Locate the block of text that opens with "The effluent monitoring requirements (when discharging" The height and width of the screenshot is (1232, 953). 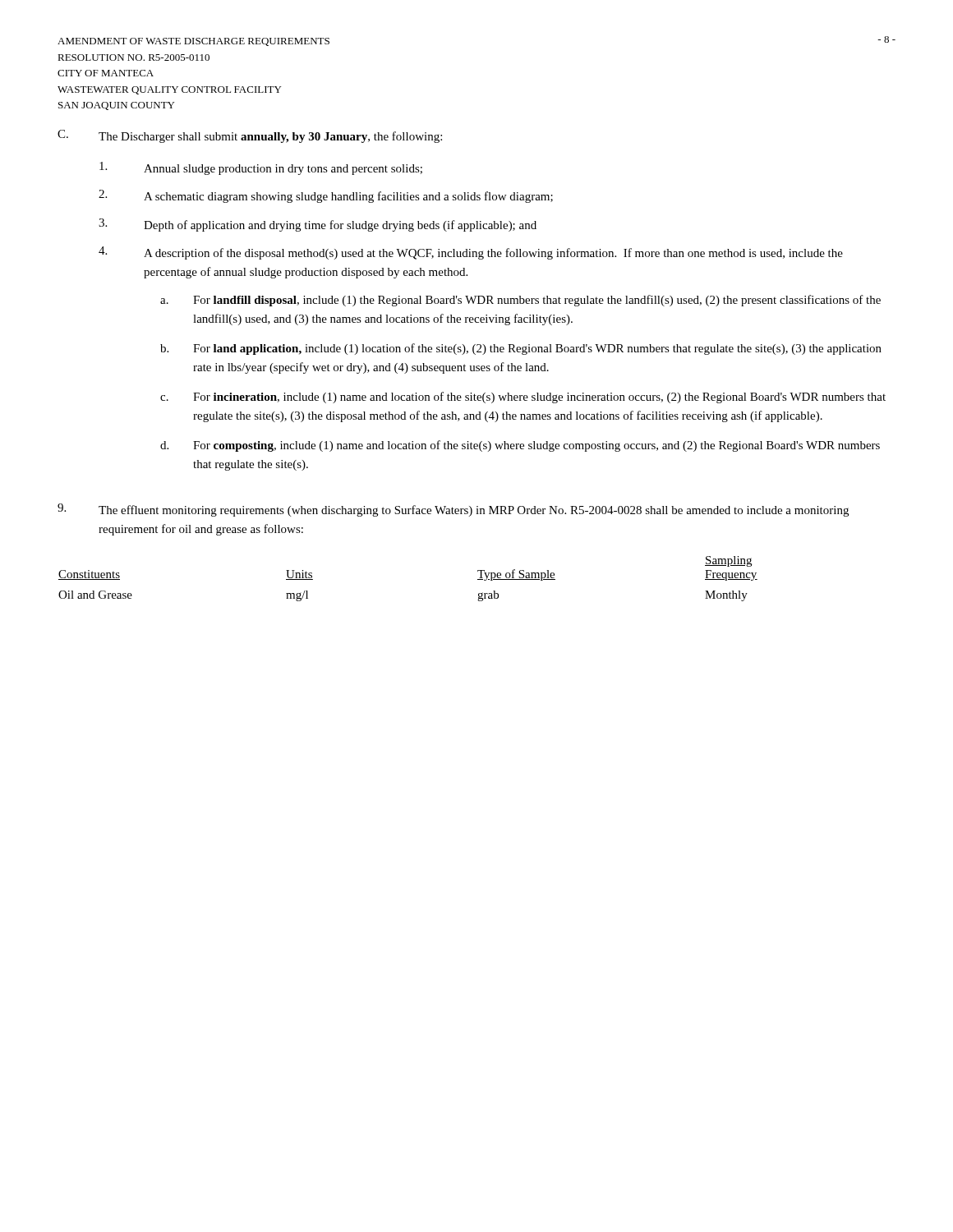[476, 520]
